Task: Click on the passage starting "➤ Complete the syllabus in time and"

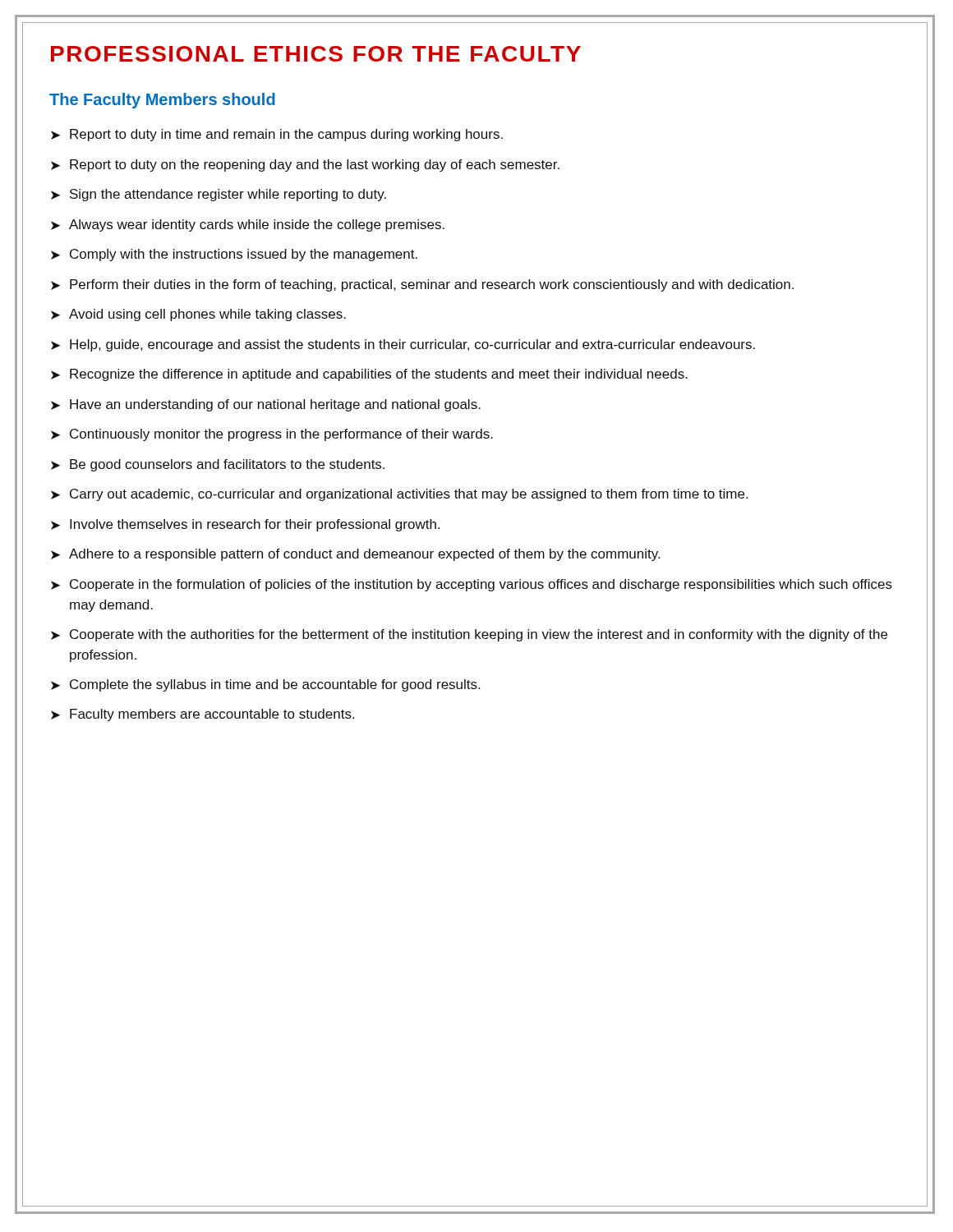Action: 476,685
